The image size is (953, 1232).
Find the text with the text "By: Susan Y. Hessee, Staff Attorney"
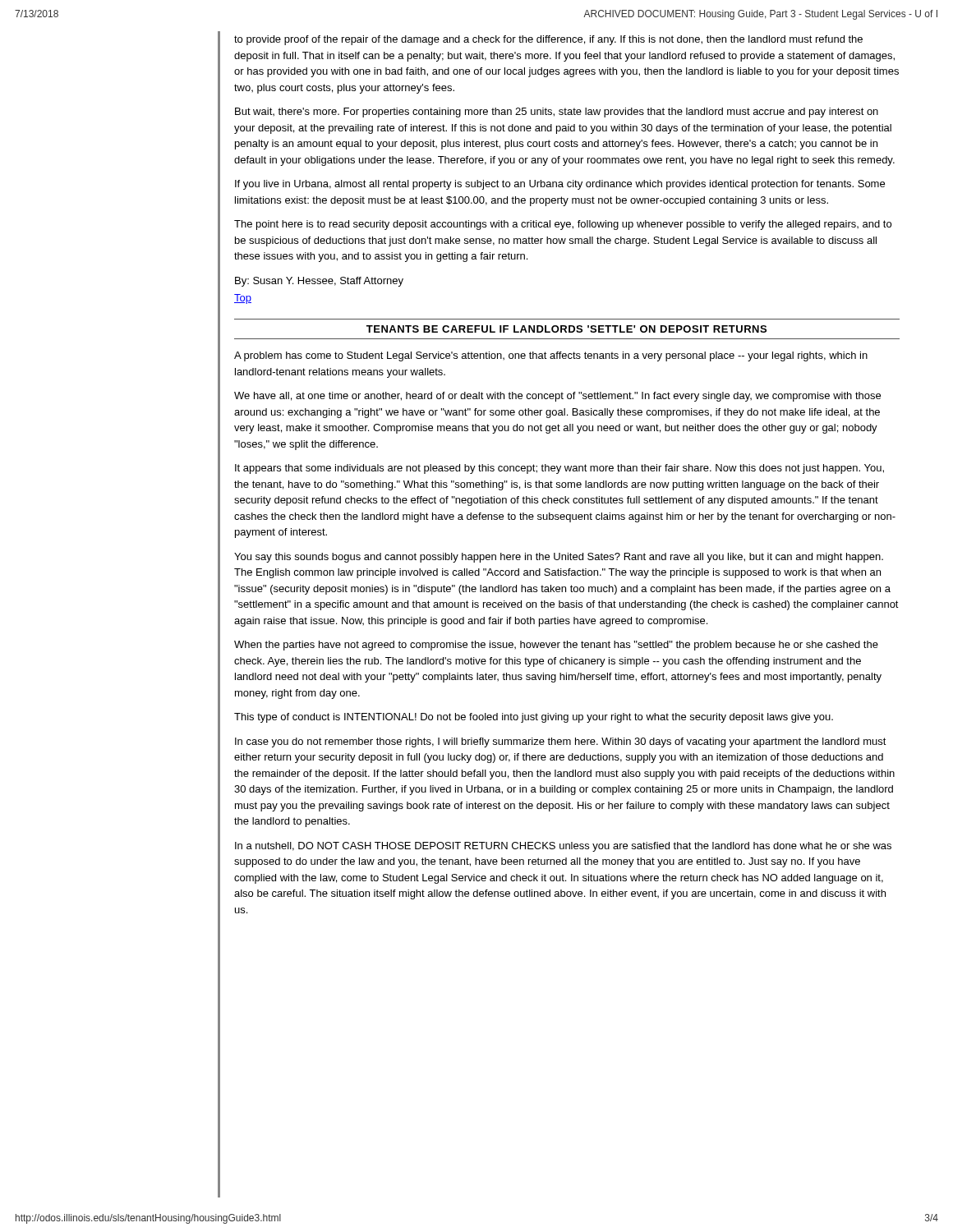(319, 280)
